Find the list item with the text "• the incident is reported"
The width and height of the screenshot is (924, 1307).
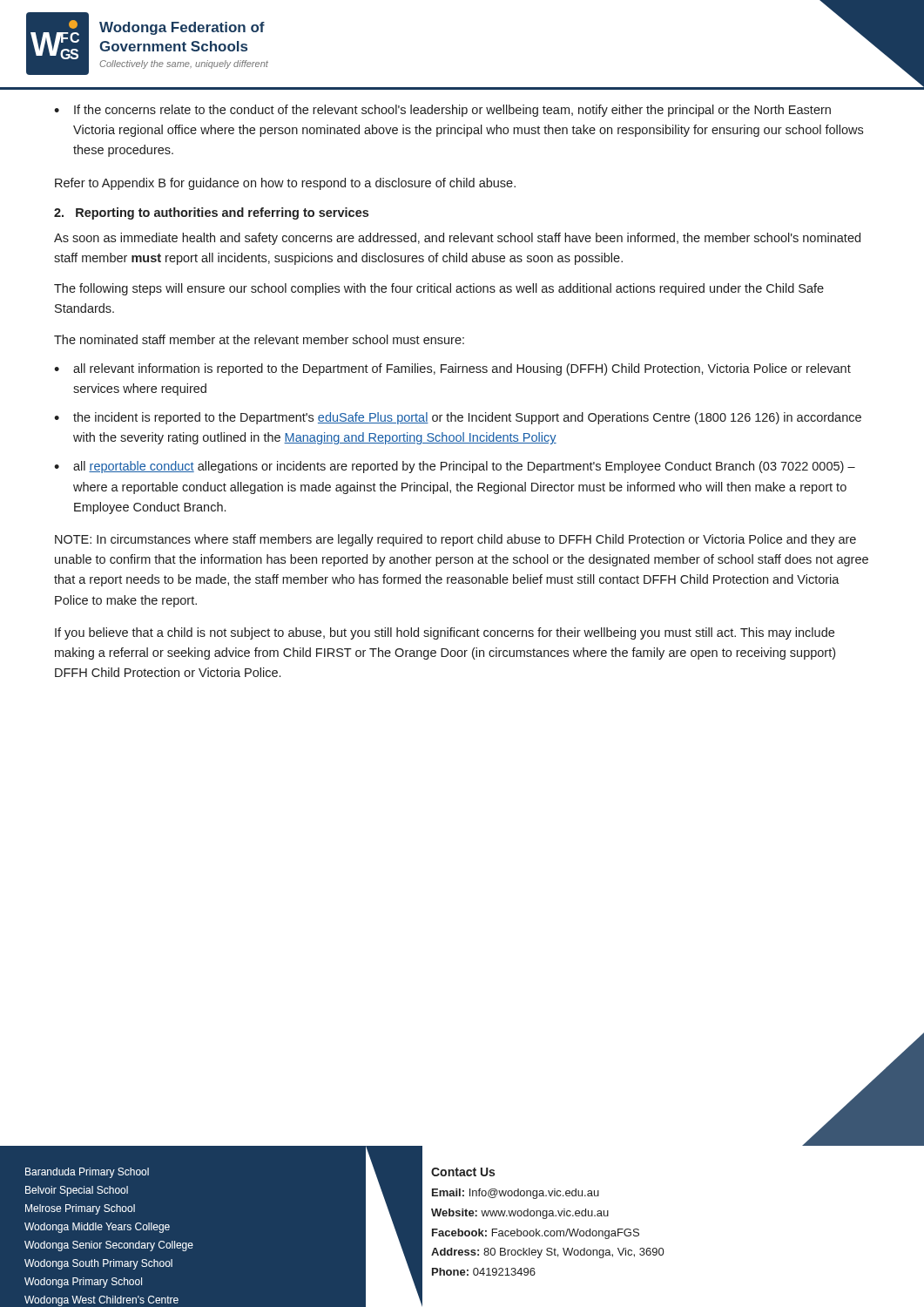click(x=462, y=428)
